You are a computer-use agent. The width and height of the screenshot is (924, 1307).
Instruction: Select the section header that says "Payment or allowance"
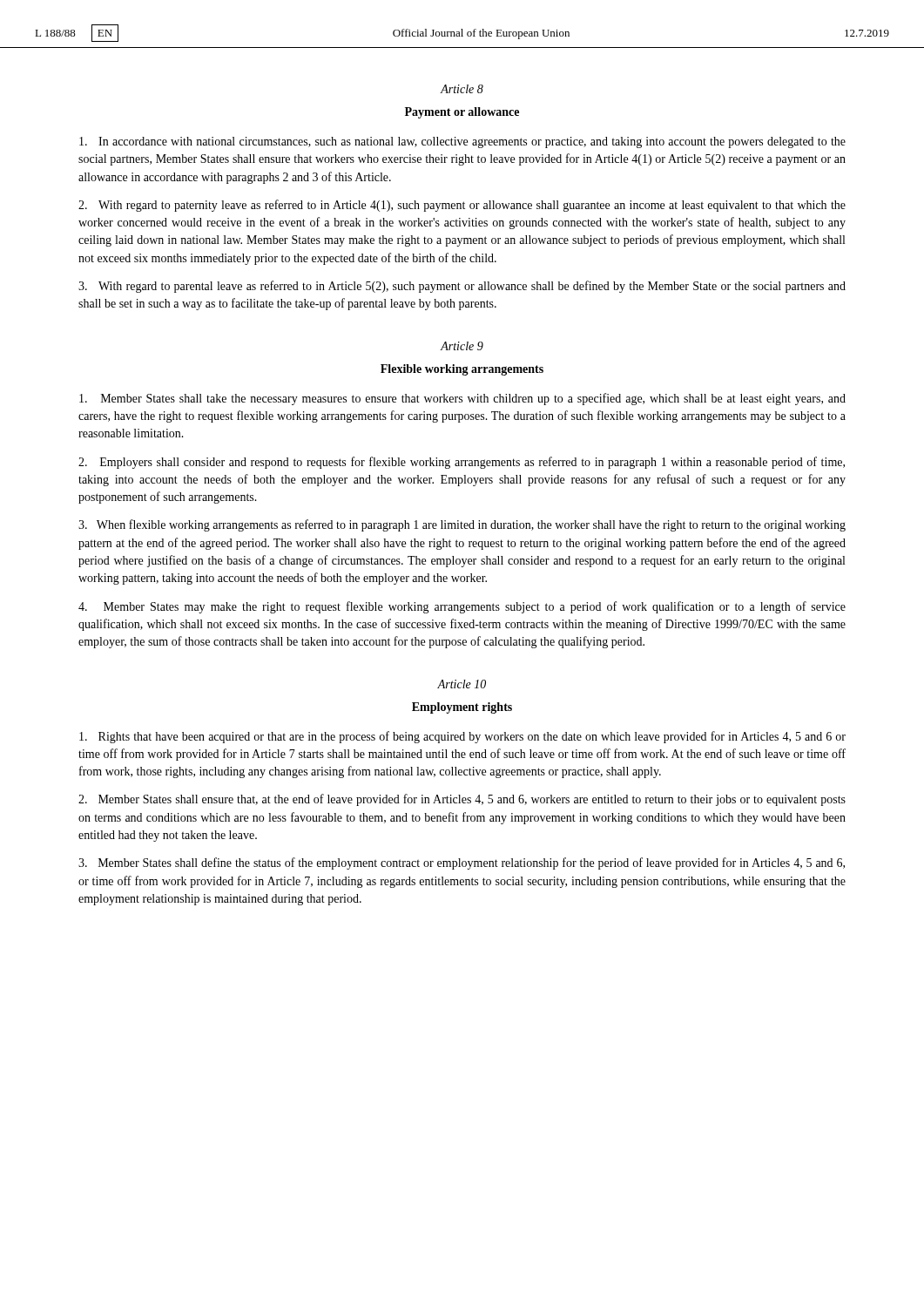click(x=462, y=112)
